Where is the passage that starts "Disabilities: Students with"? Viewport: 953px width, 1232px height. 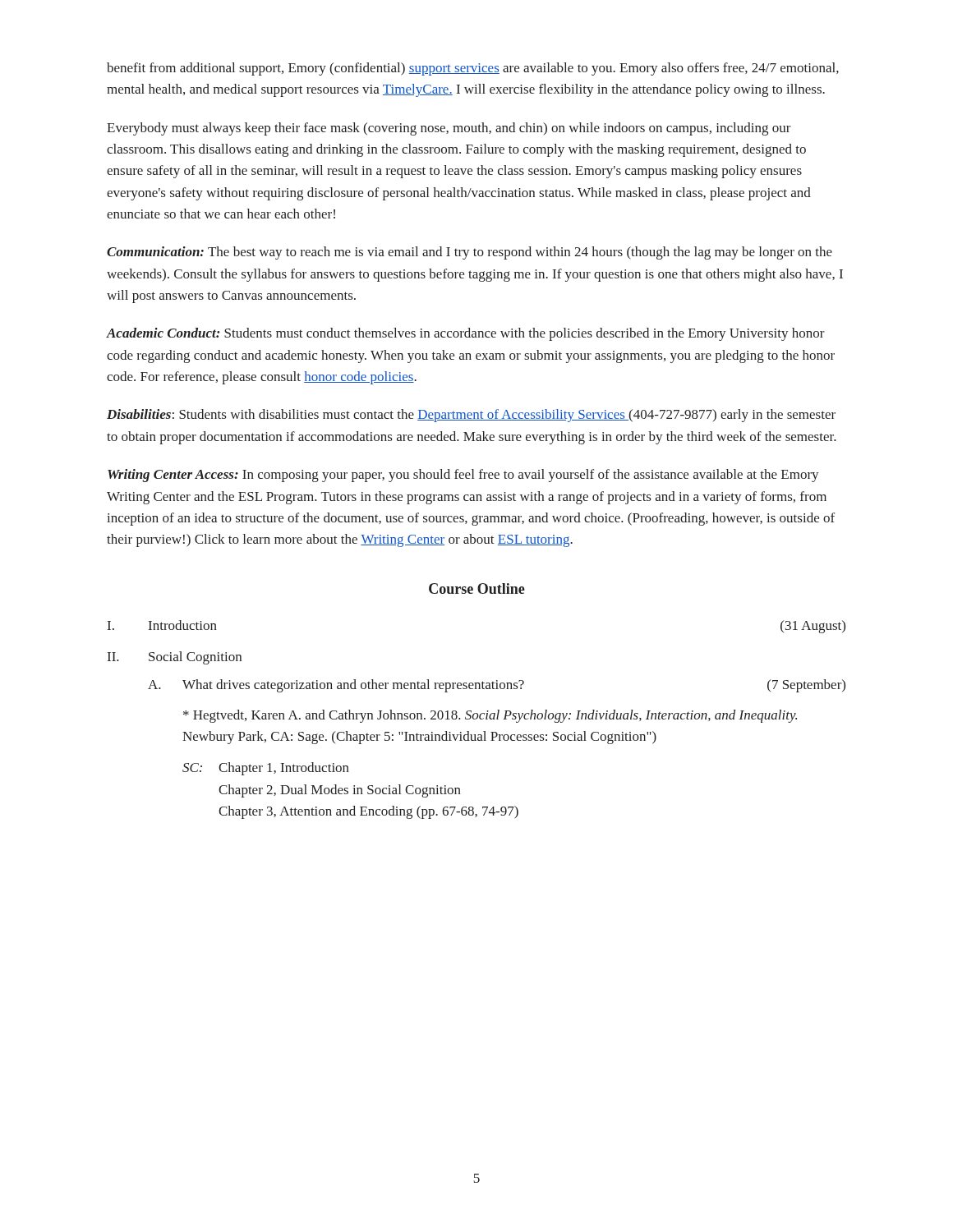pos(472,426)
